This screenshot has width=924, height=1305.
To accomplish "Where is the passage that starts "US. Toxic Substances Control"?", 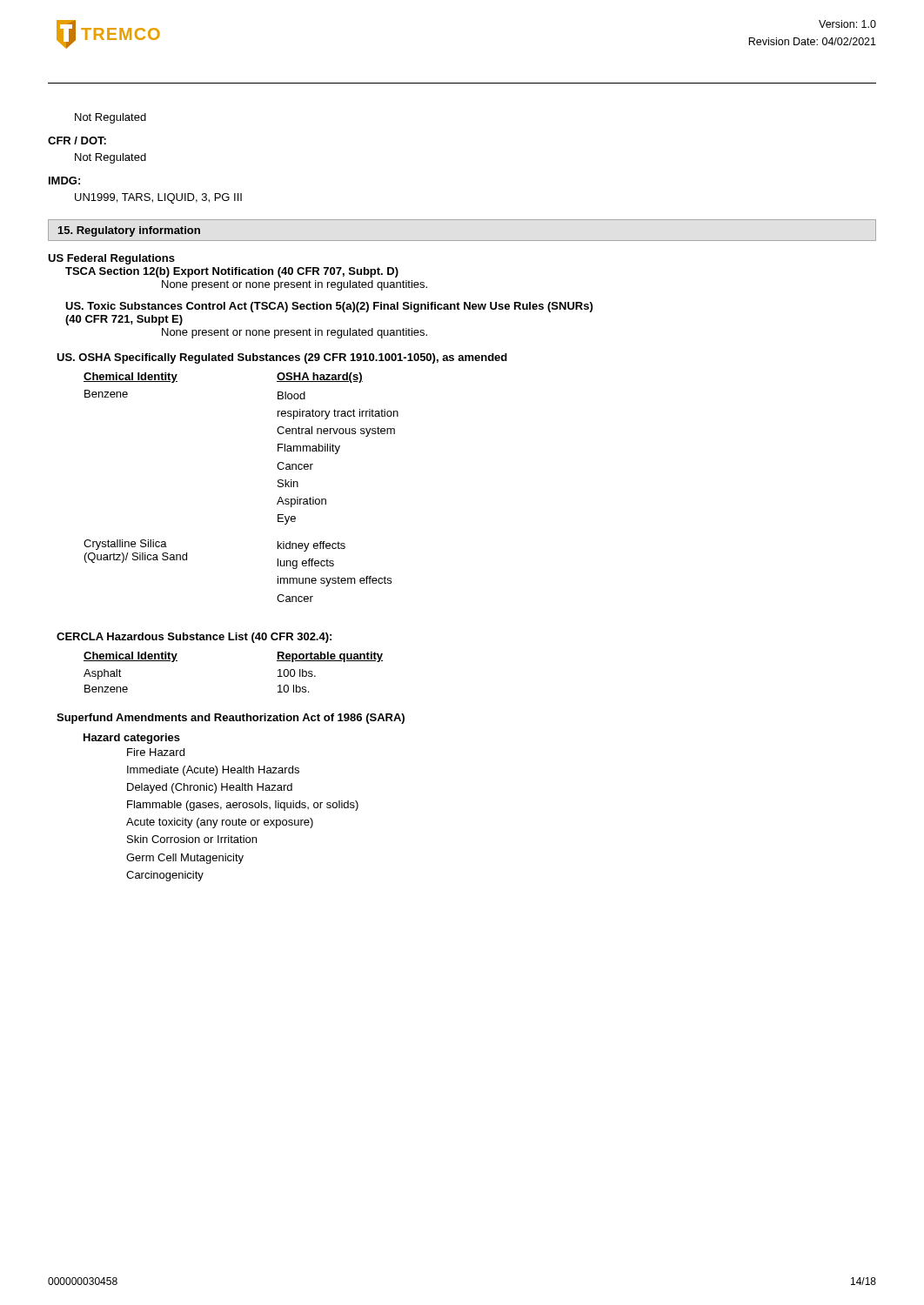I will click(462, 319).
